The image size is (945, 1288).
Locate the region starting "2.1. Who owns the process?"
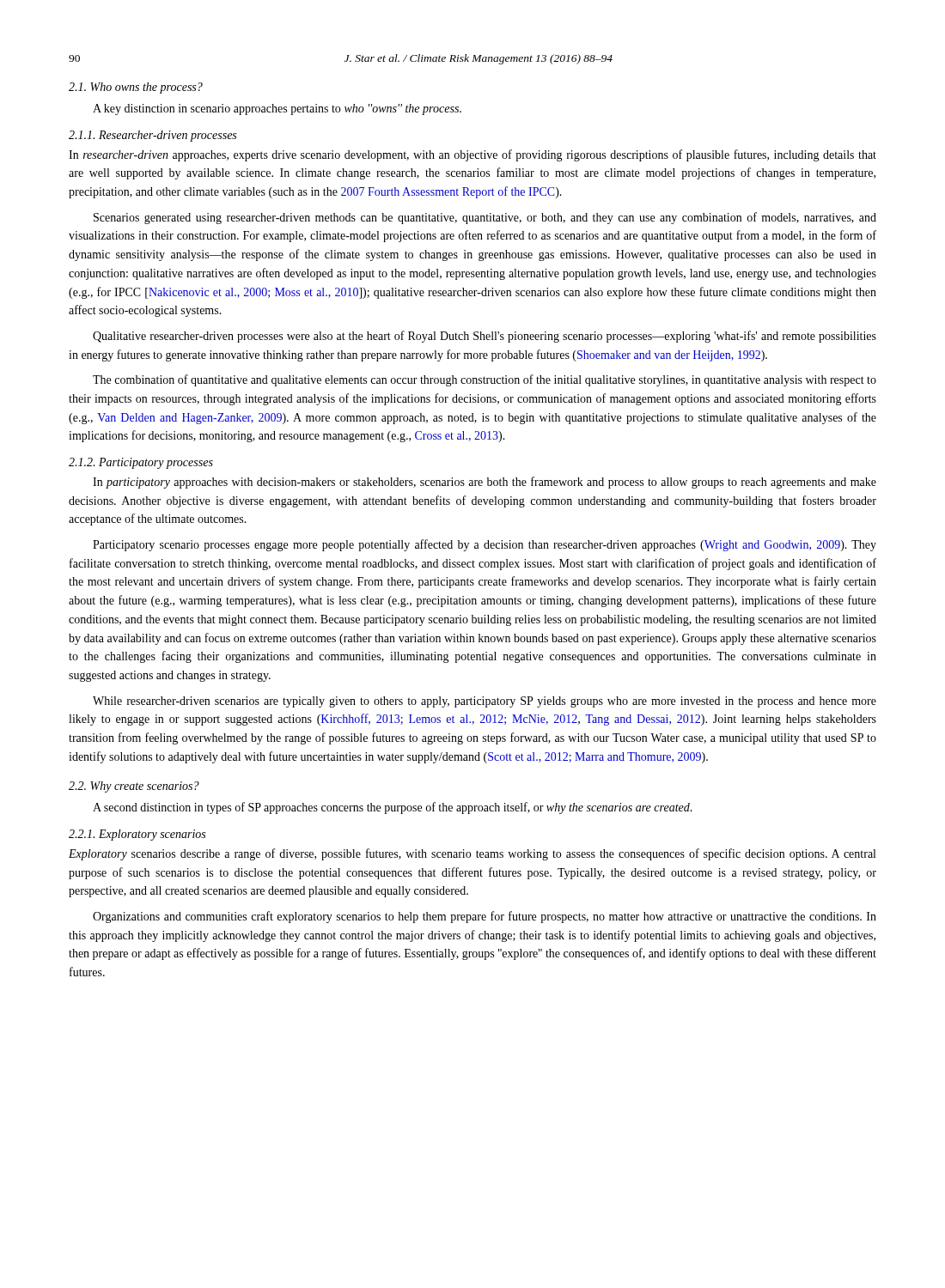[x=136, y=88]
